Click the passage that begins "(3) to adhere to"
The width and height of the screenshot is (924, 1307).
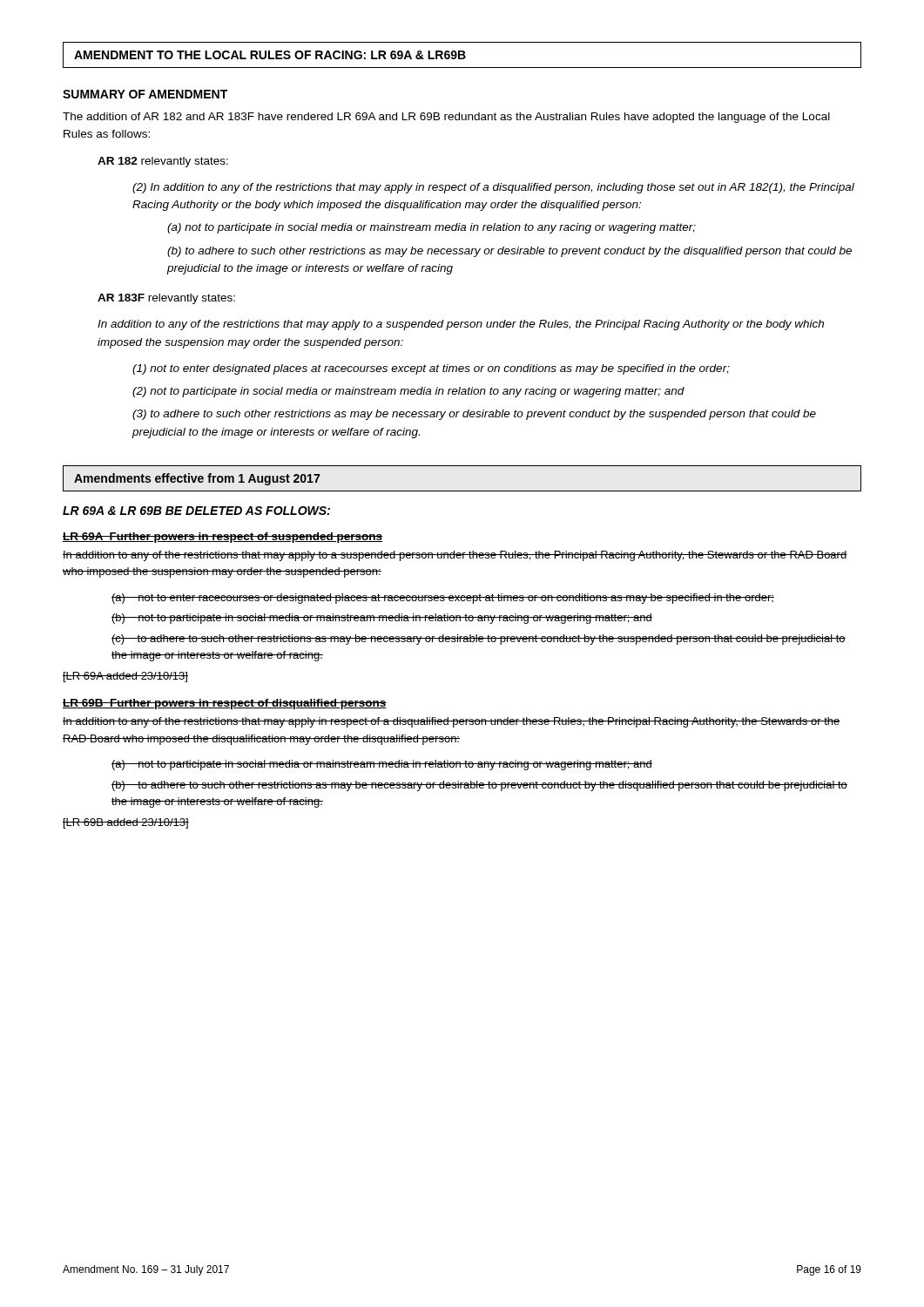474,422
